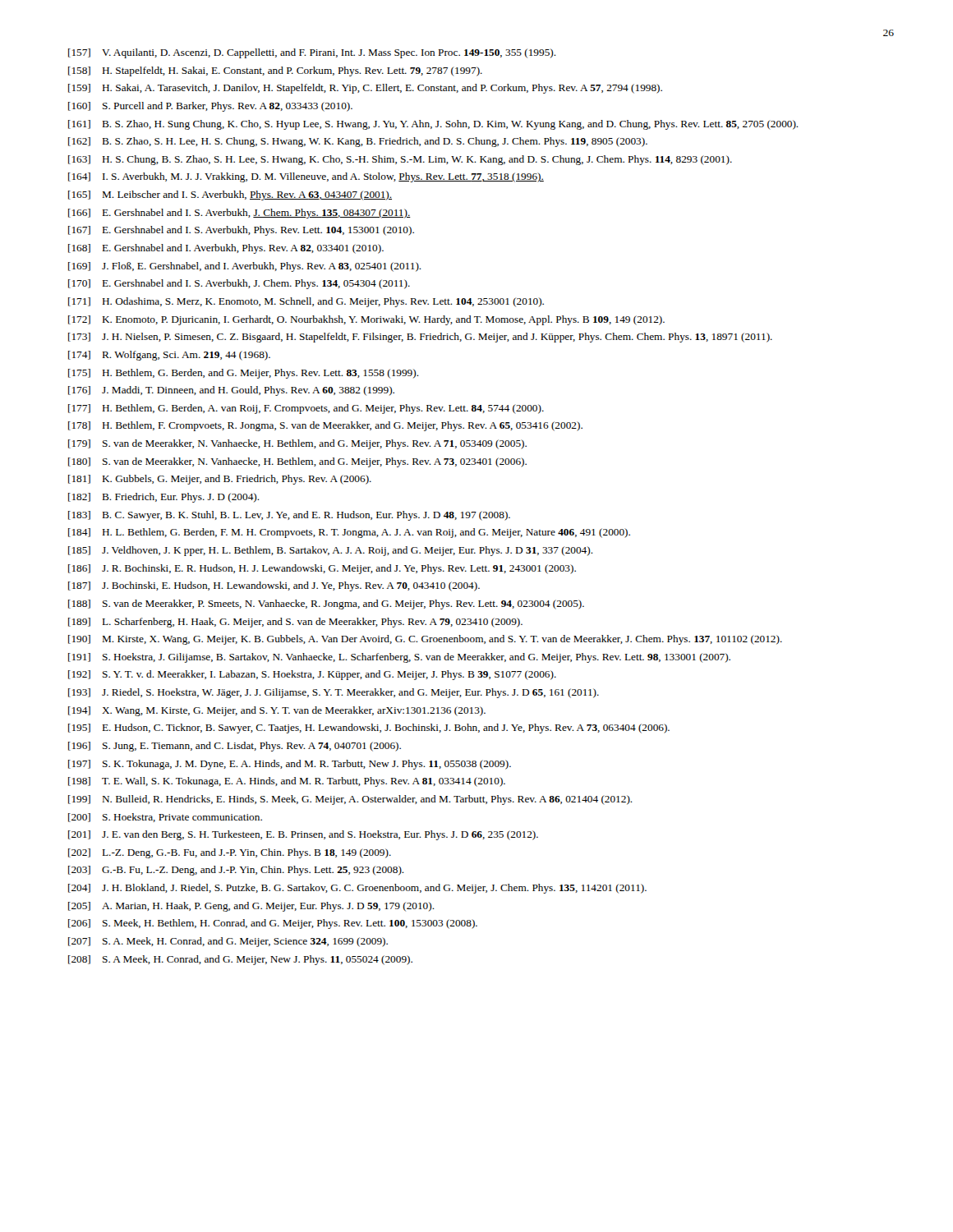Navigate to the passage starting "[202]L.-Z. Deng, G.-B."
953x1232 pixels.
coord(230,853)
